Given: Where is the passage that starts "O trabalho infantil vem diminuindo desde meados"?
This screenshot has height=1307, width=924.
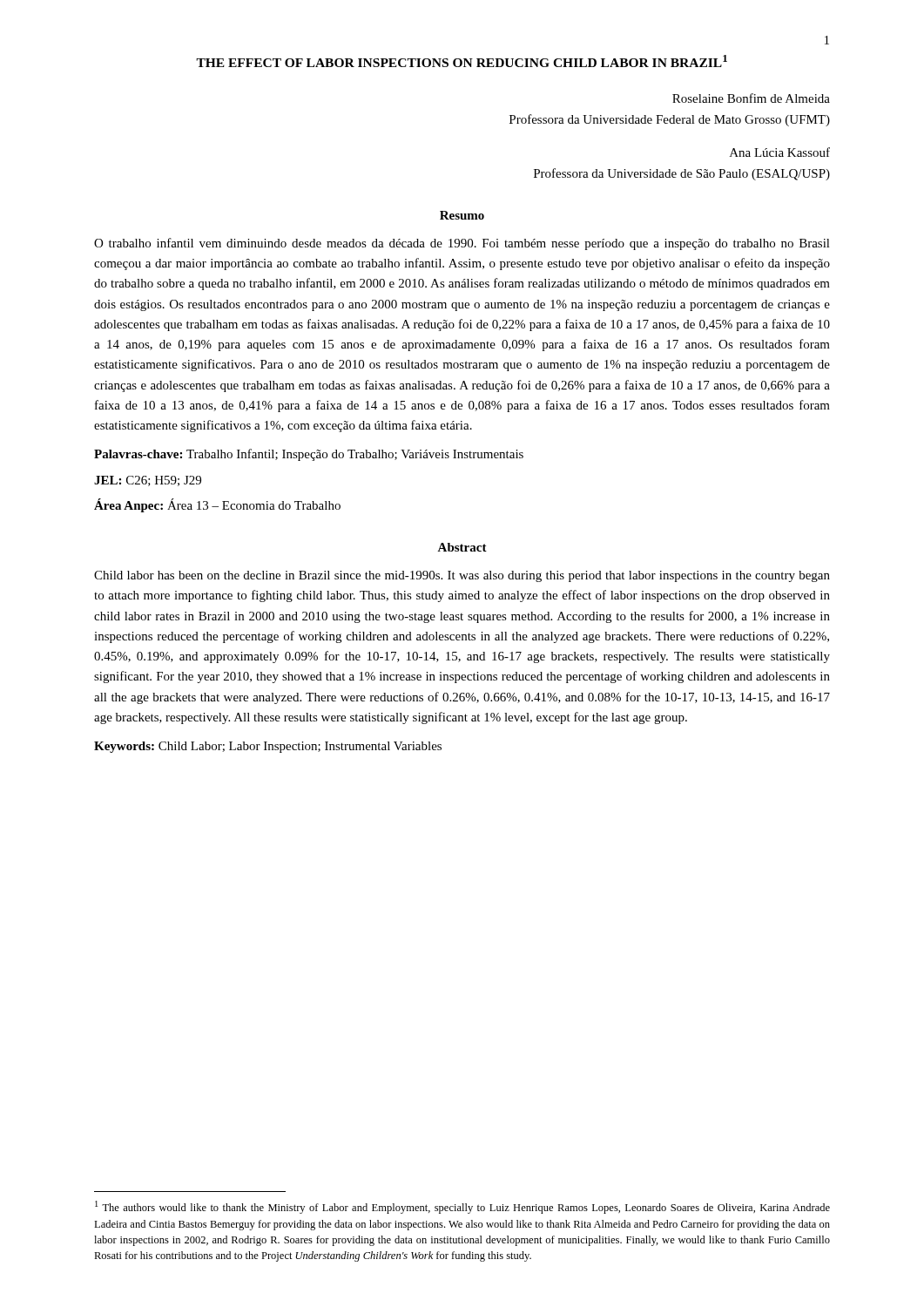Looking at the screenshot, I should [462, 334].
